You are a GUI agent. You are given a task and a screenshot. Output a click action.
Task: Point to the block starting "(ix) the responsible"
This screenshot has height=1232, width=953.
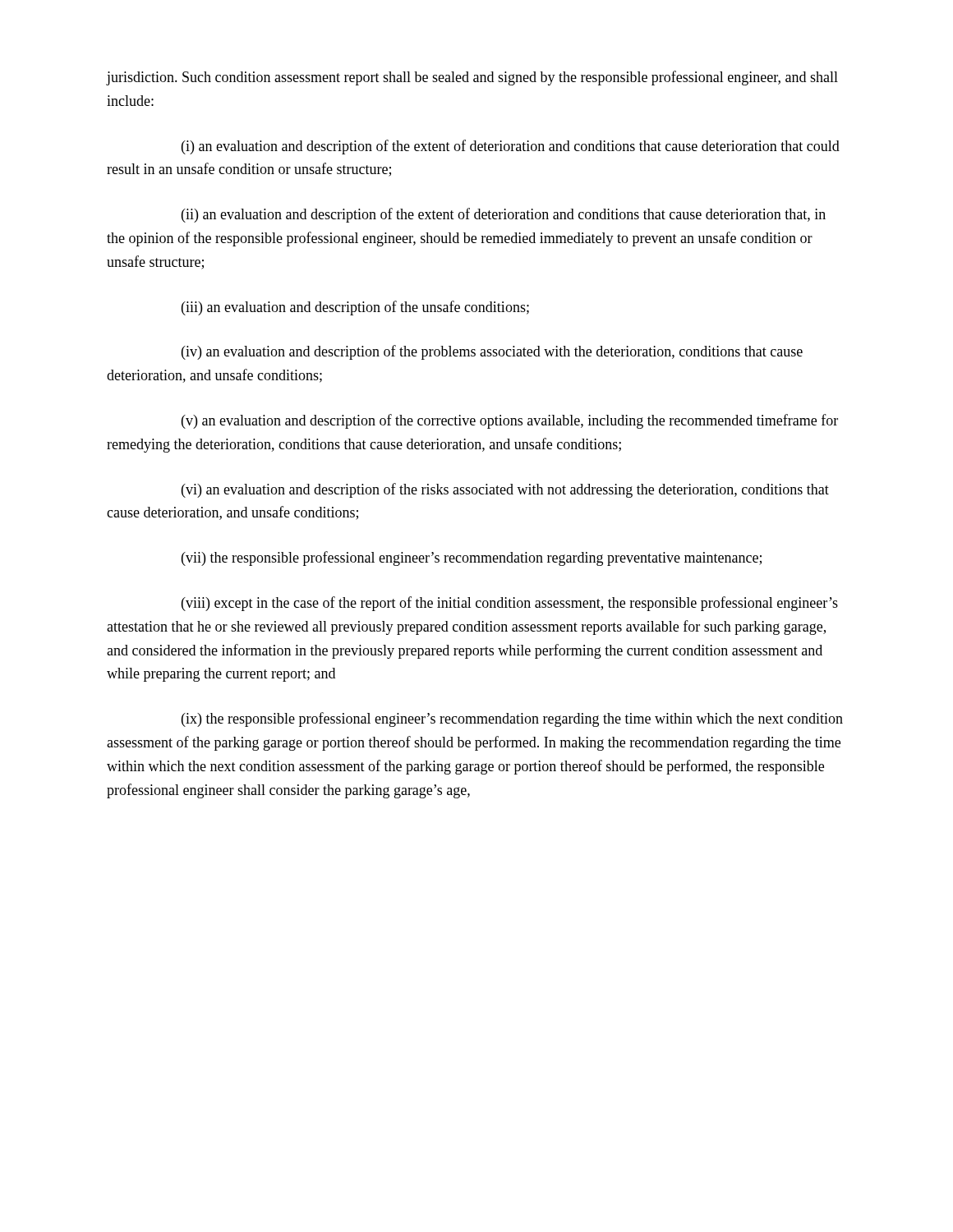tap(476, 755)
